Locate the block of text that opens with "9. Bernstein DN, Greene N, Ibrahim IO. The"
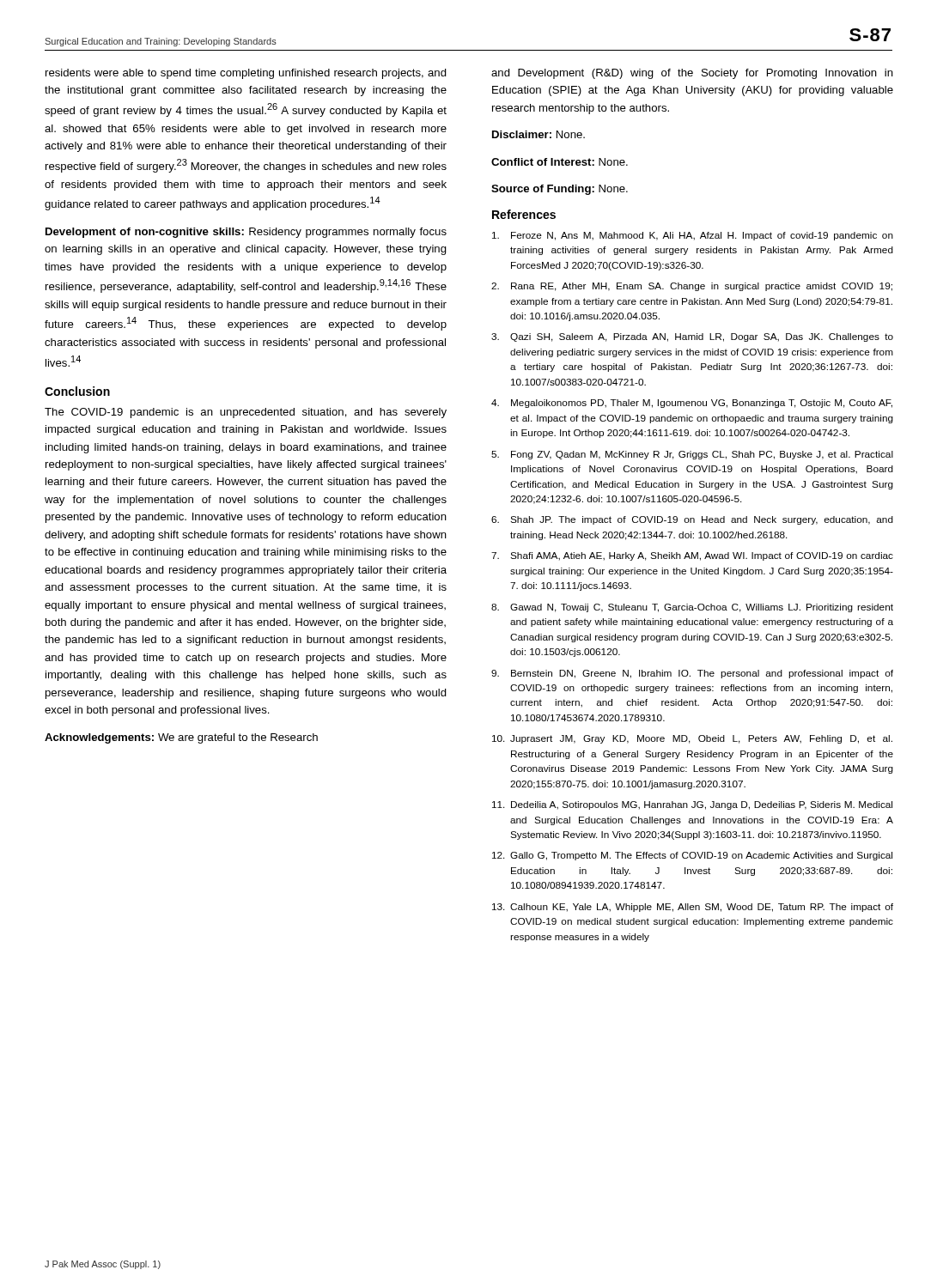Viewport: 937px width, 1288px height. [x=692, y=696]
